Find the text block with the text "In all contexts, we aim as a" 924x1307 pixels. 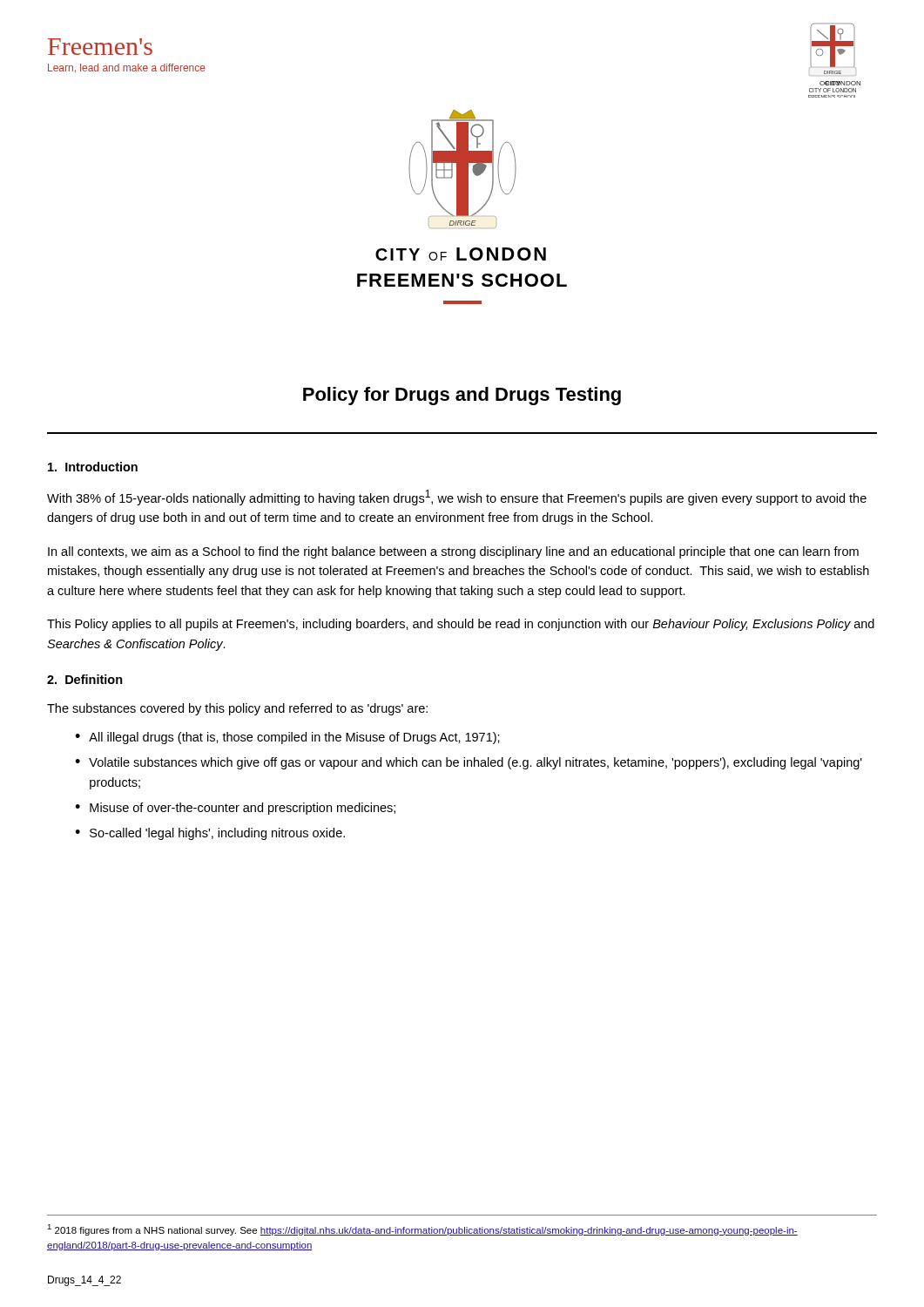458,571
